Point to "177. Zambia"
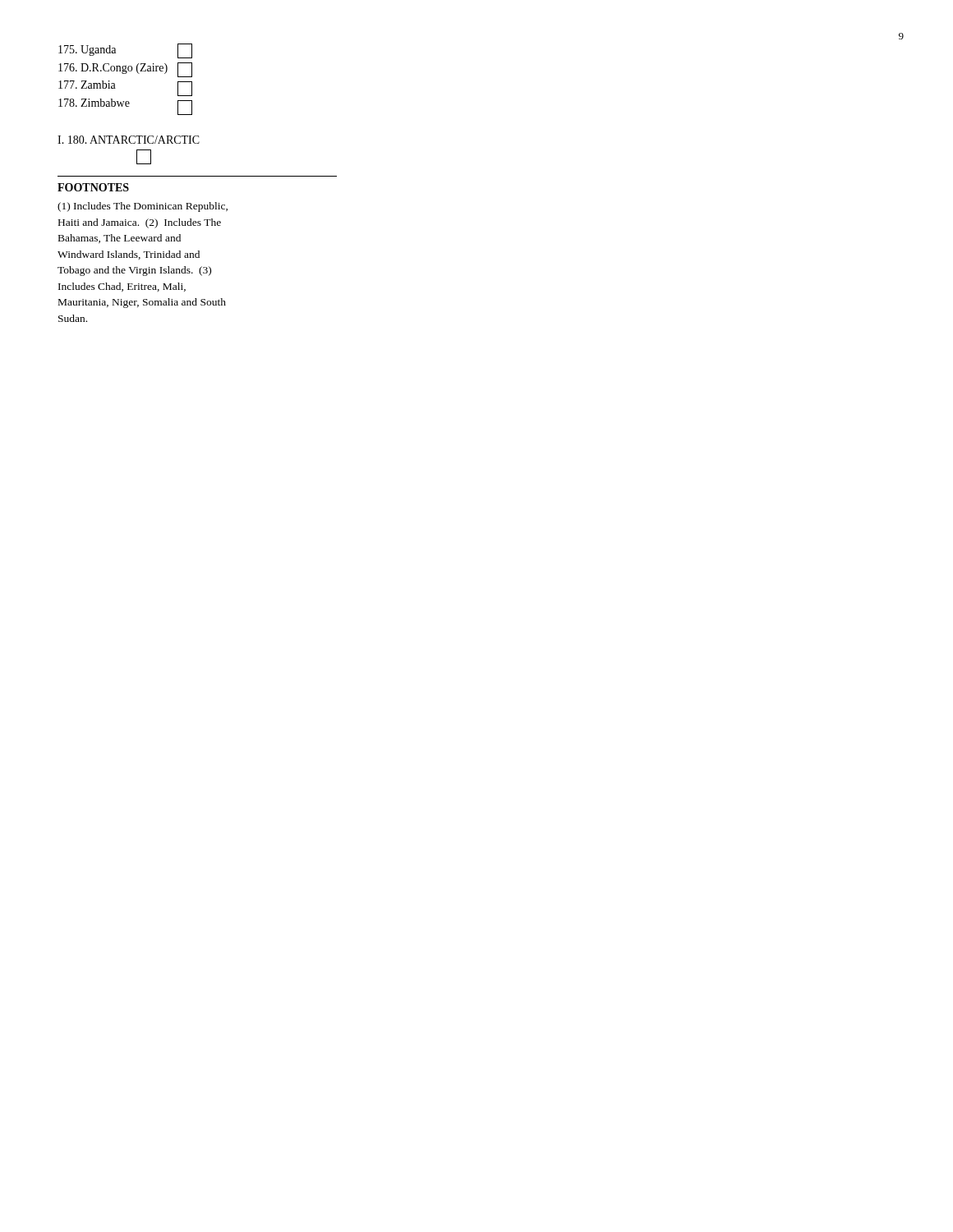 pos(87,85)
